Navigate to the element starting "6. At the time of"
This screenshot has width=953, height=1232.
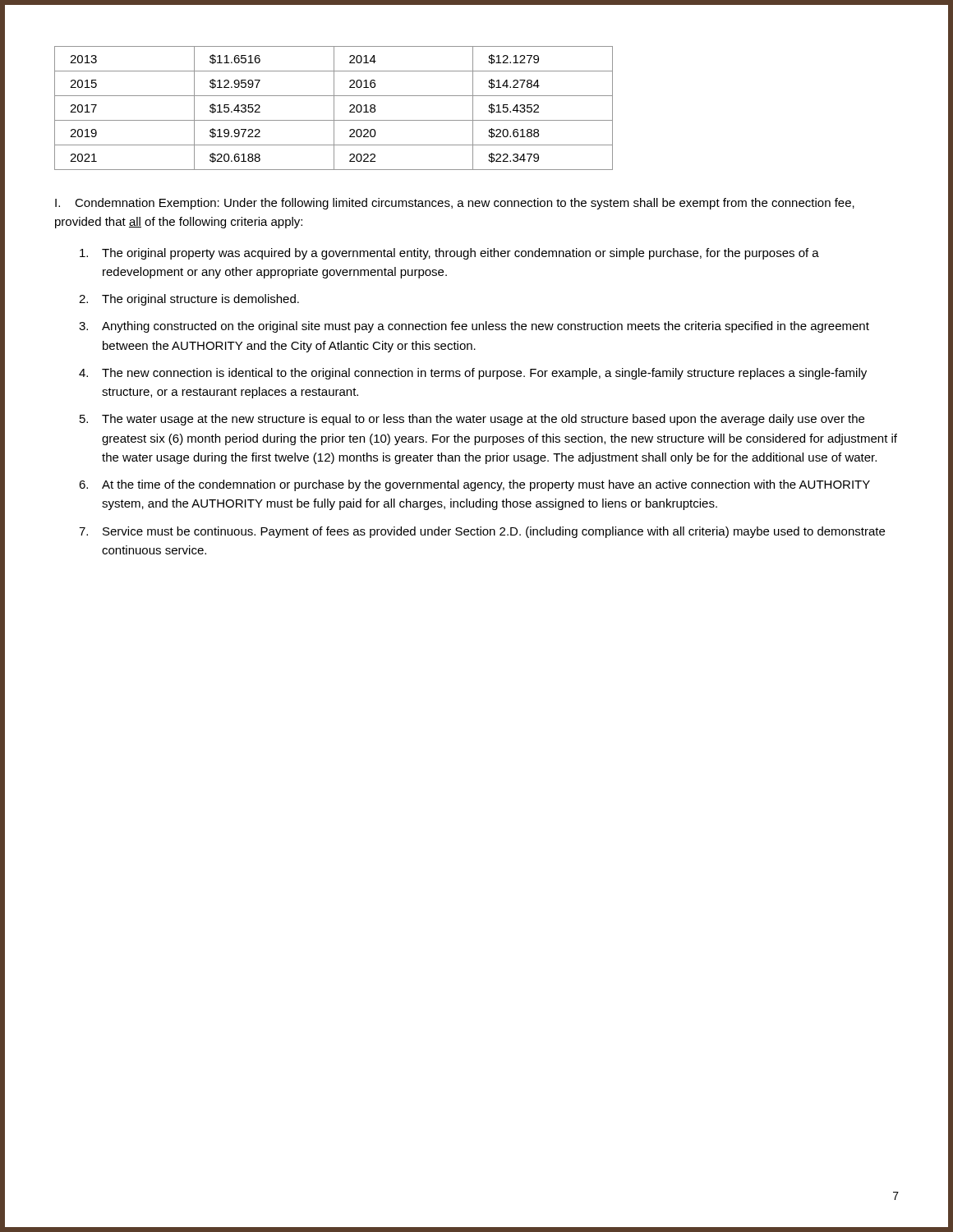pos(489,494)
